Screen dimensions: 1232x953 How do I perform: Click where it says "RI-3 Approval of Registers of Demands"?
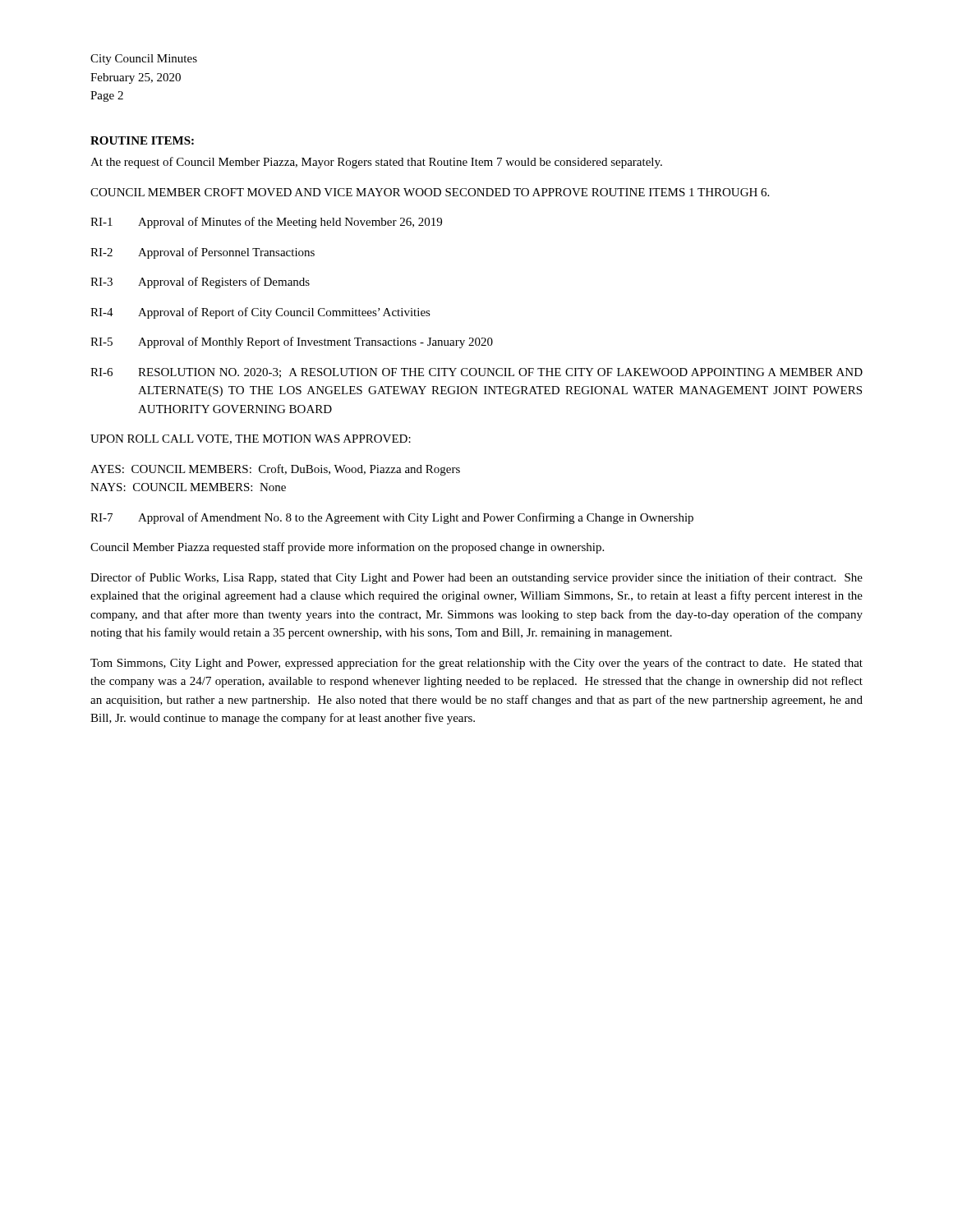tap(200, 282)
